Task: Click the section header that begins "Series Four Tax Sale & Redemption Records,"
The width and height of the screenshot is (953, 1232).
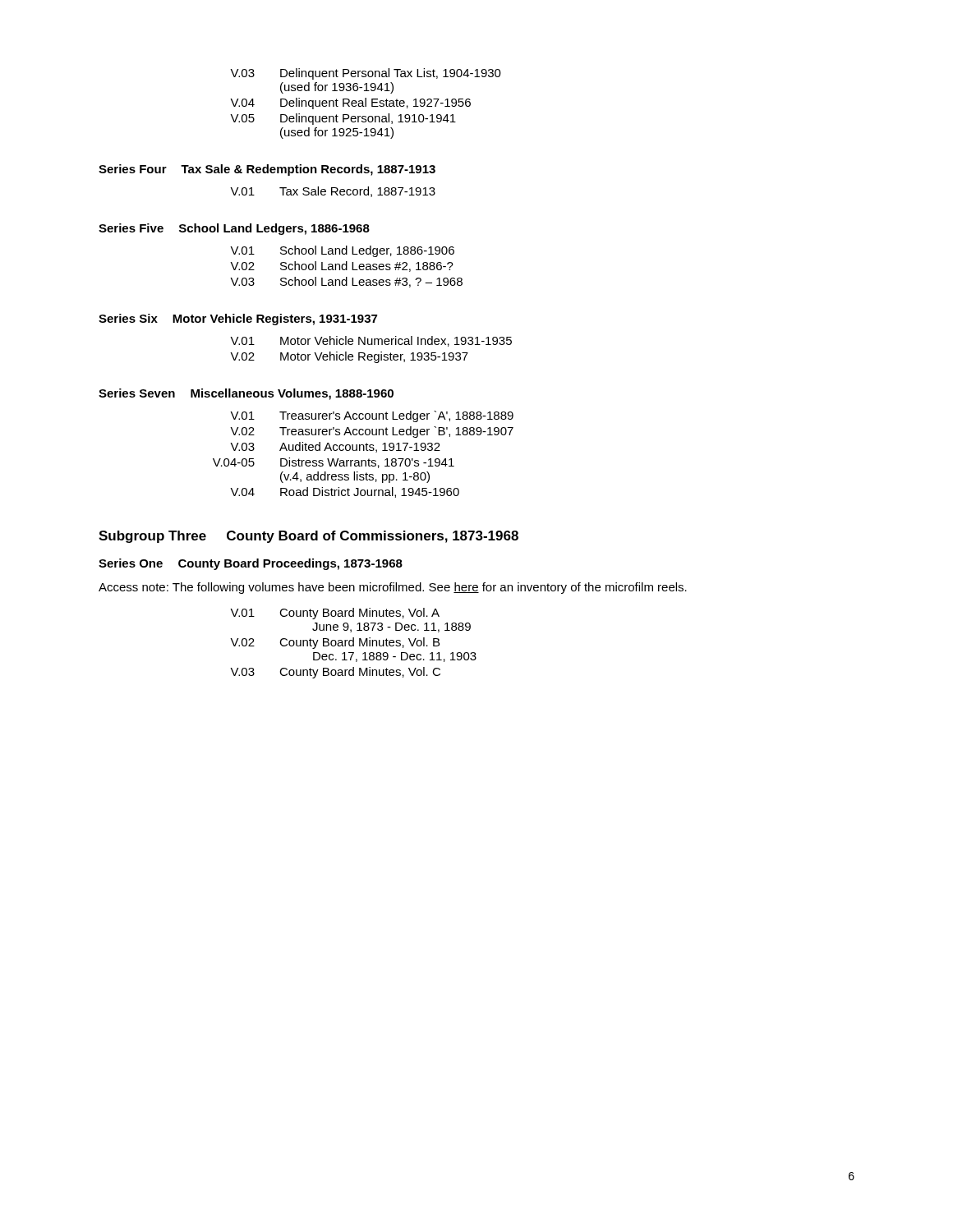Action: coord(267,169)
